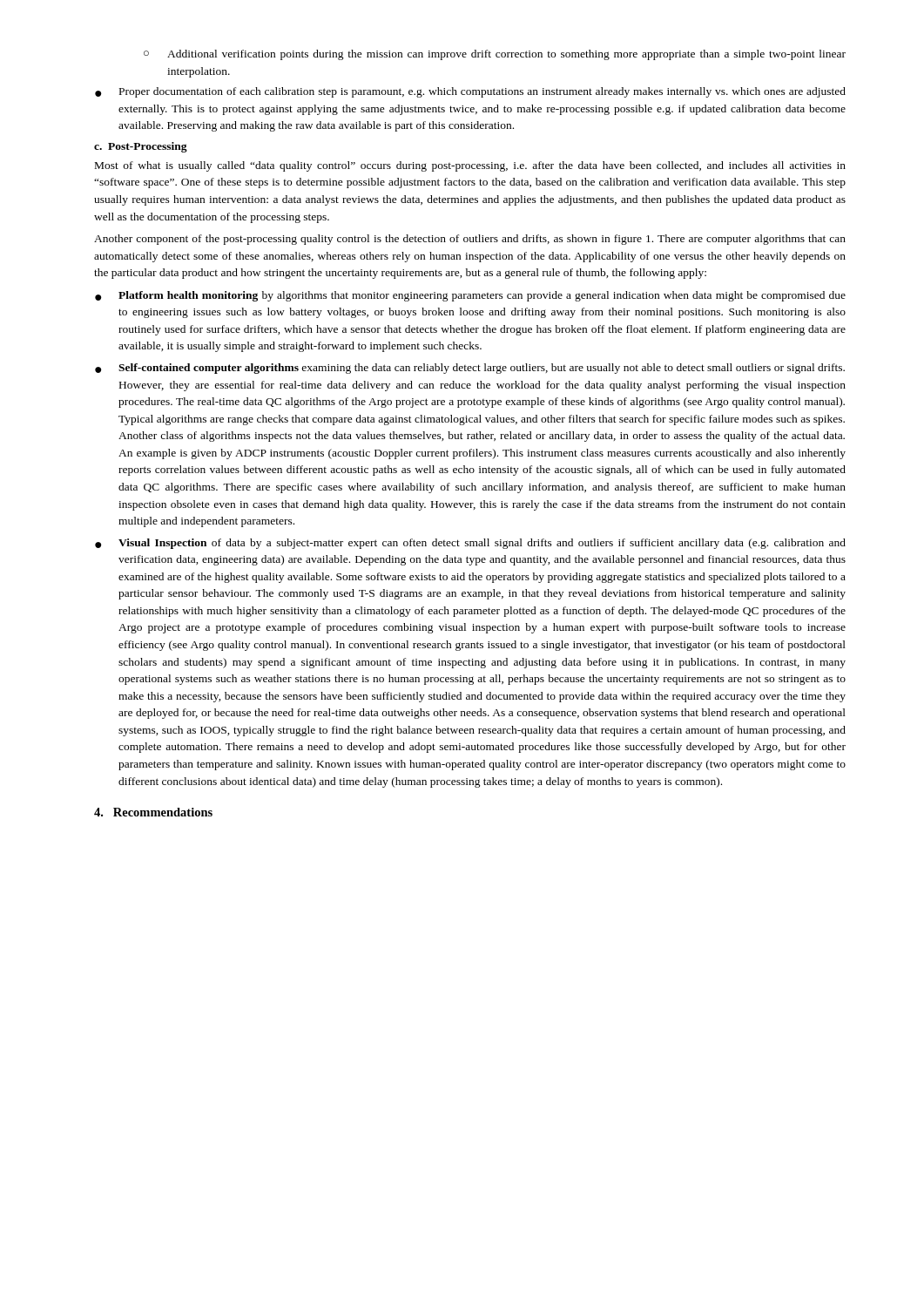924x1307 pixels.
Task: Click on the text block starting "● Visual Inspection of data by"
Action: [x=470, y=662]
